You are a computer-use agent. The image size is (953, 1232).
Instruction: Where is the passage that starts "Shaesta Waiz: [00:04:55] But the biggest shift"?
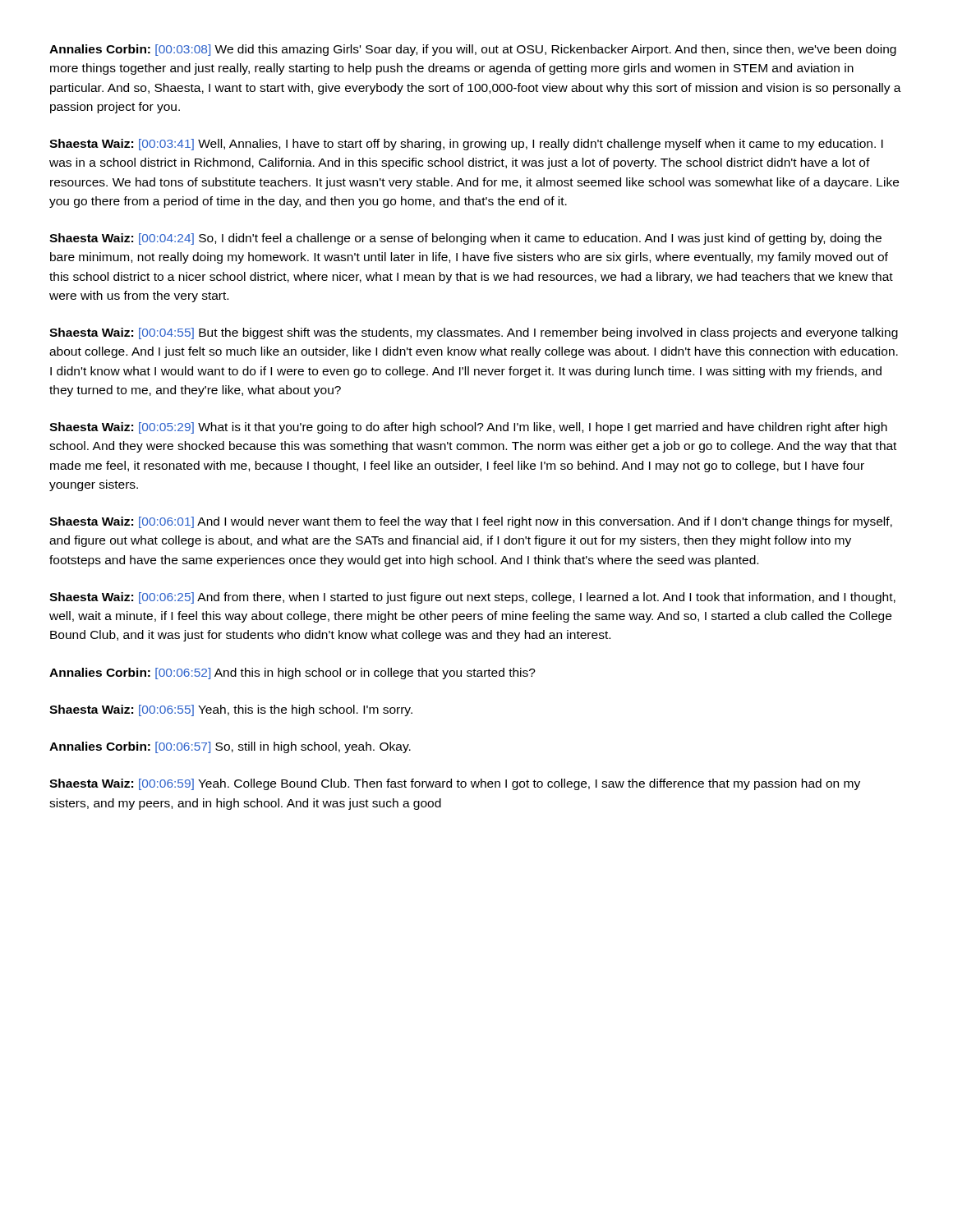point(474,361)
